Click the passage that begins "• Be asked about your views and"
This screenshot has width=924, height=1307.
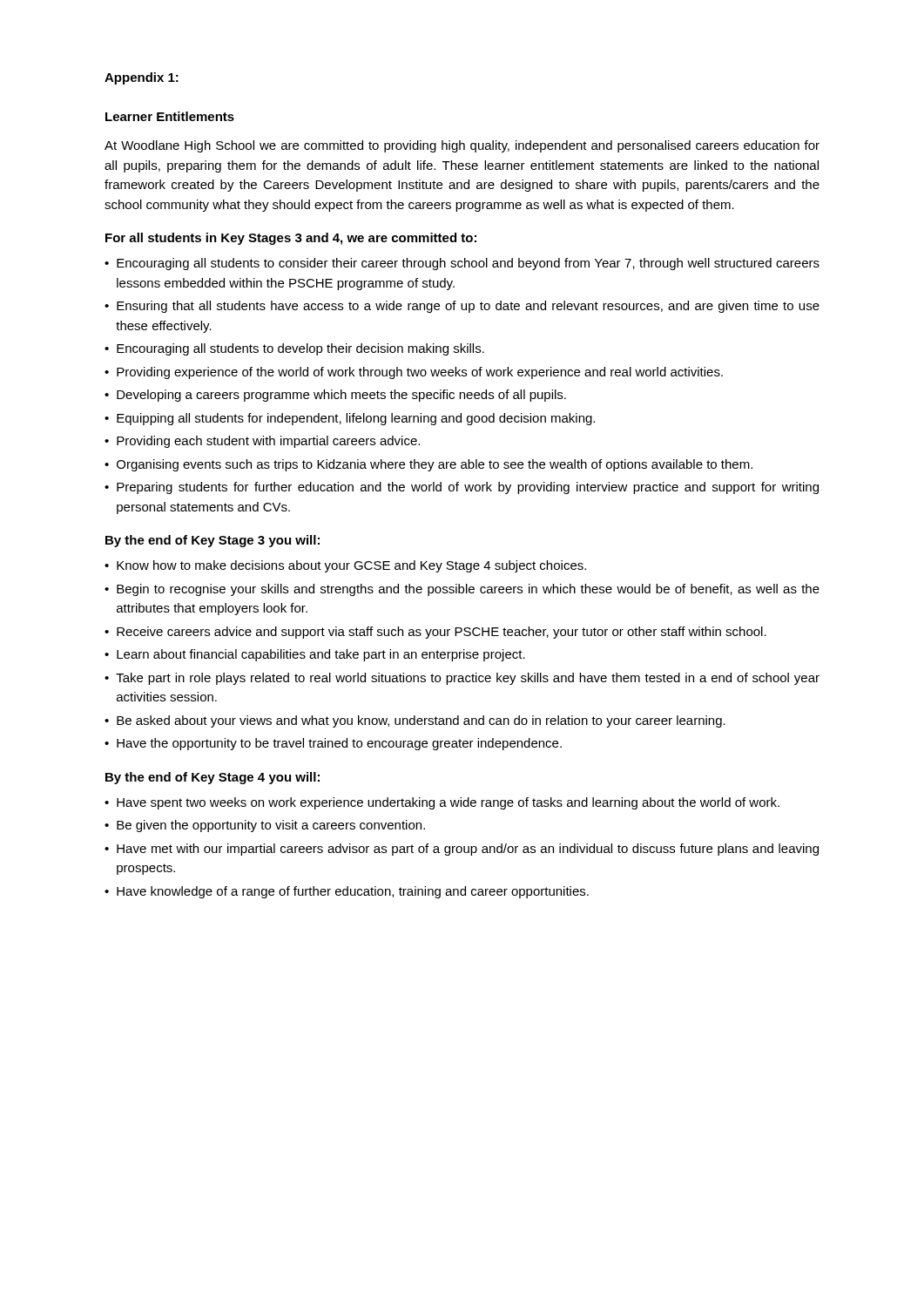tap(415, 720)
